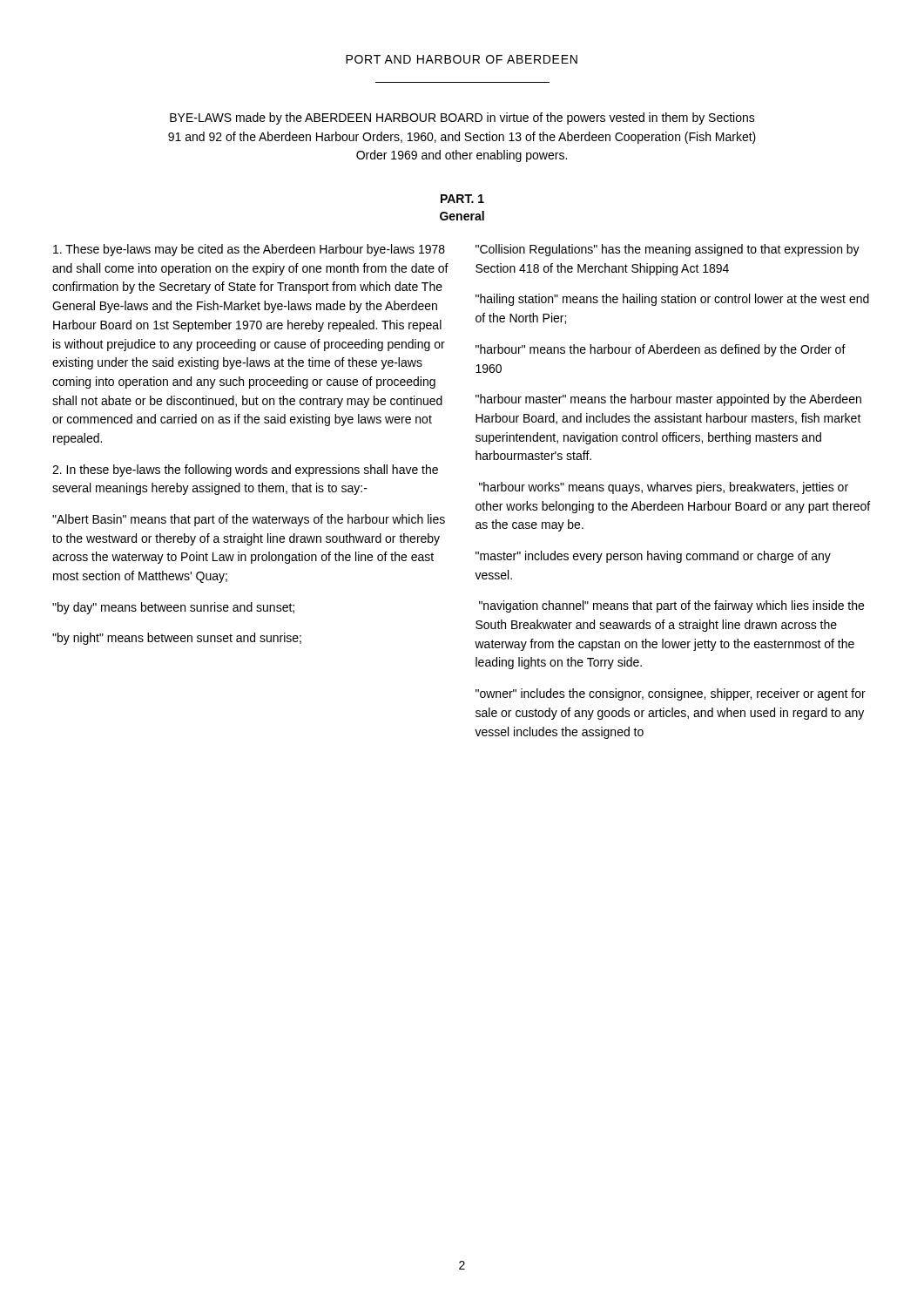
Task: Locate the text block that reads ""Collision Regulations" has the meaning assigned"
Action: tap(673, 491)
